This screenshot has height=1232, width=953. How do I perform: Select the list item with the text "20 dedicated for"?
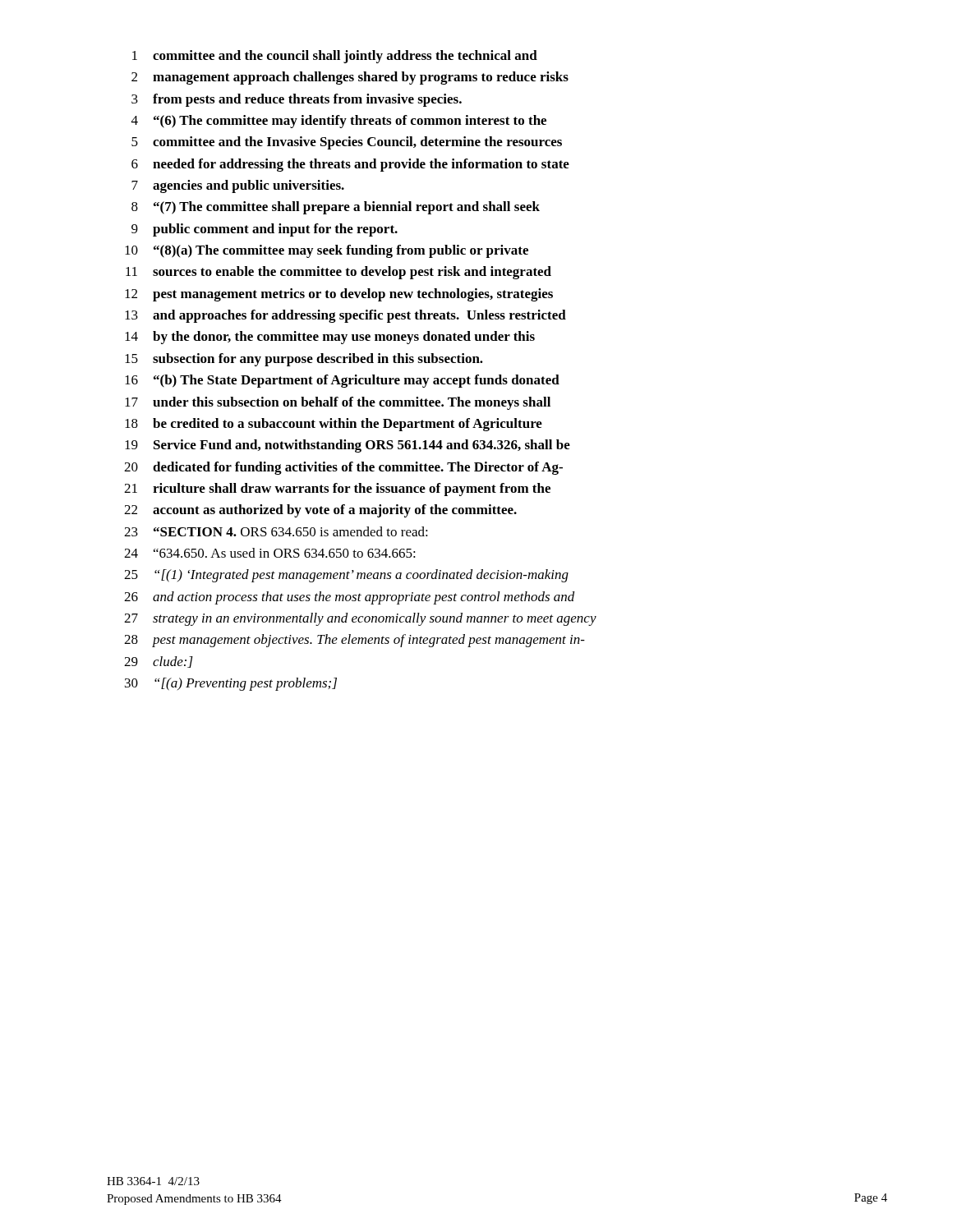335,467
